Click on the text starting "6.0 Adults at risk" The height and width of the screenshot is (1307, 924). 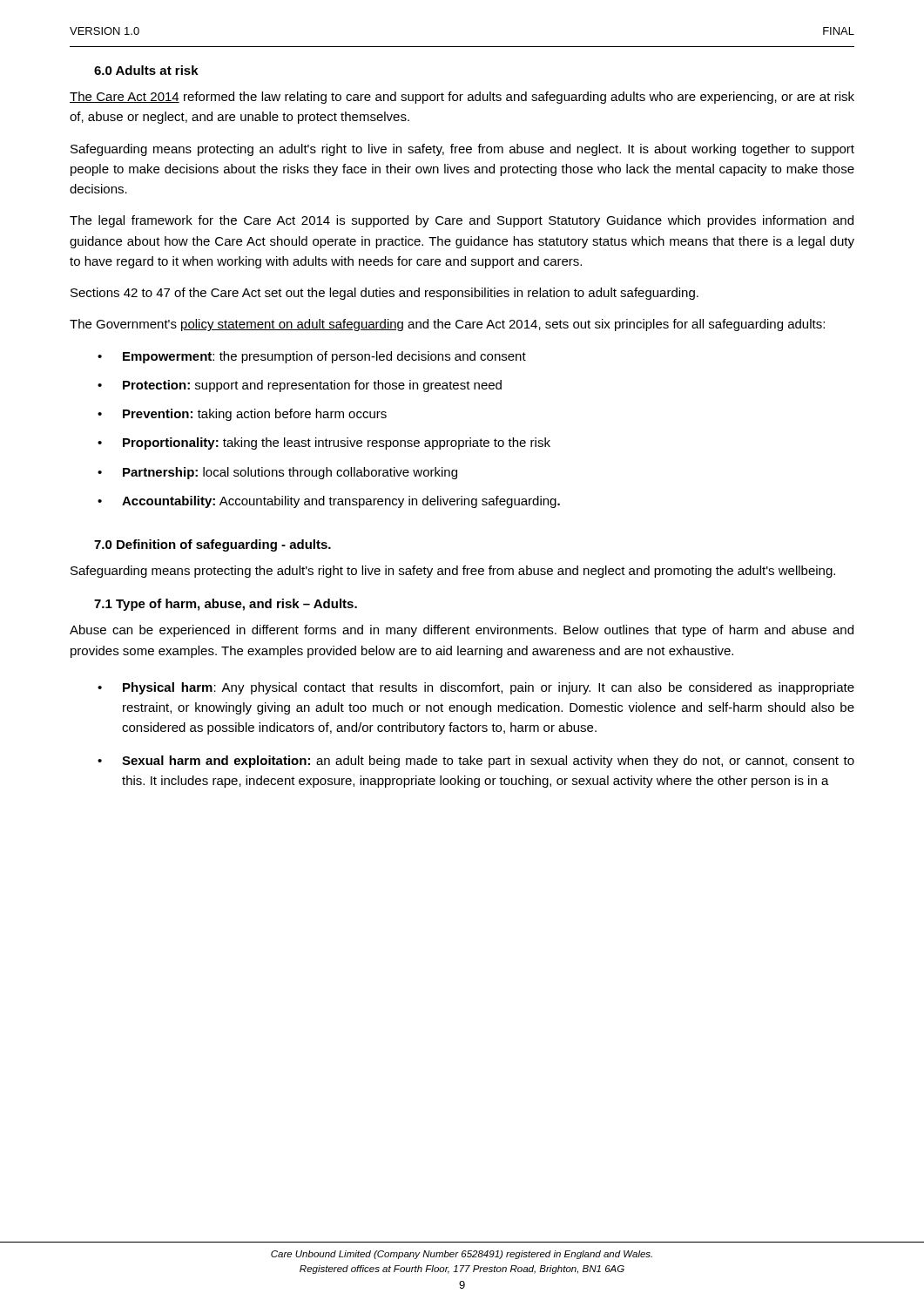click(146, 70)
